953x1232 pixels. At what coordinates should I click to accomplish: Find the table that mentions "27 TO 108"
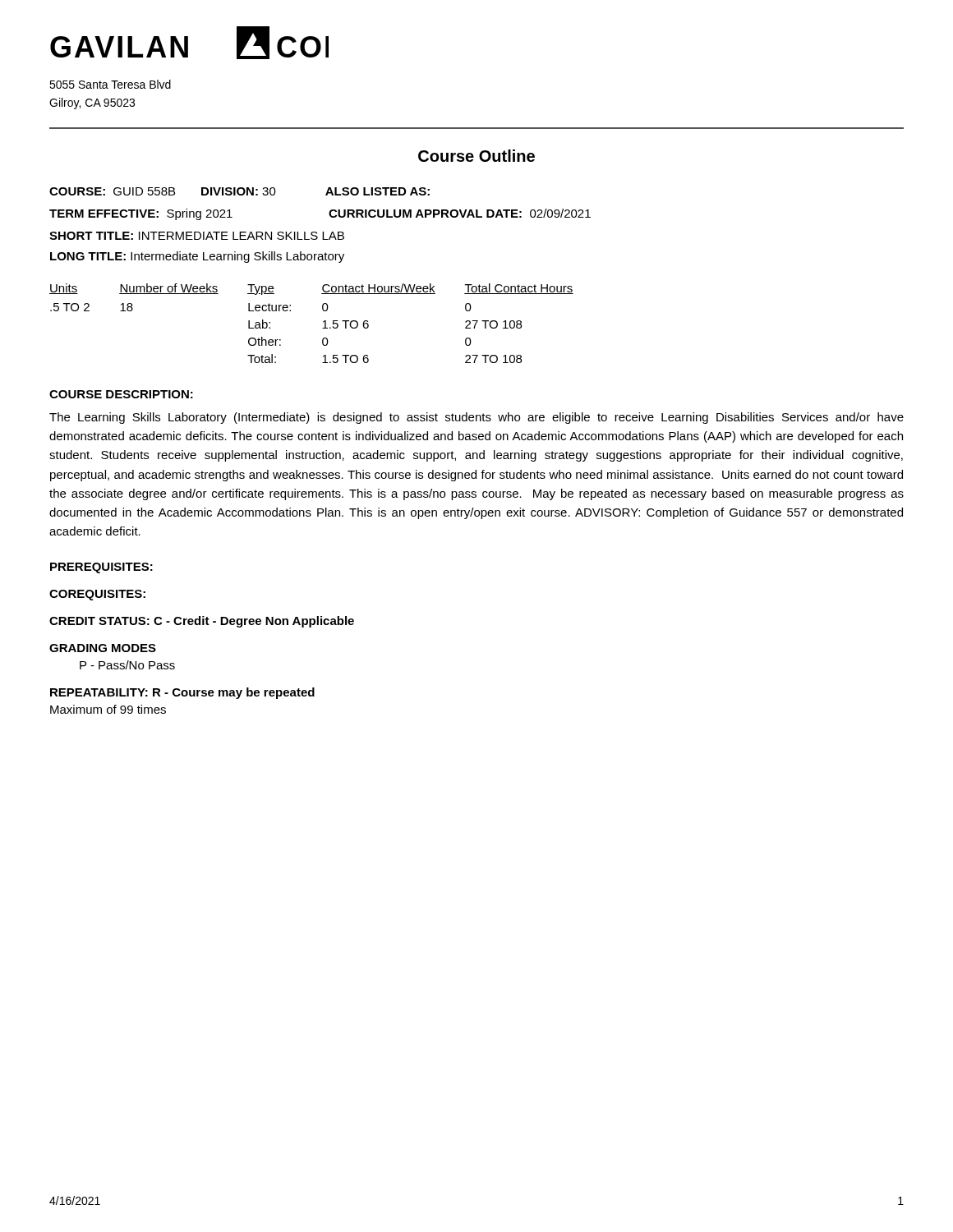[476, 323]
